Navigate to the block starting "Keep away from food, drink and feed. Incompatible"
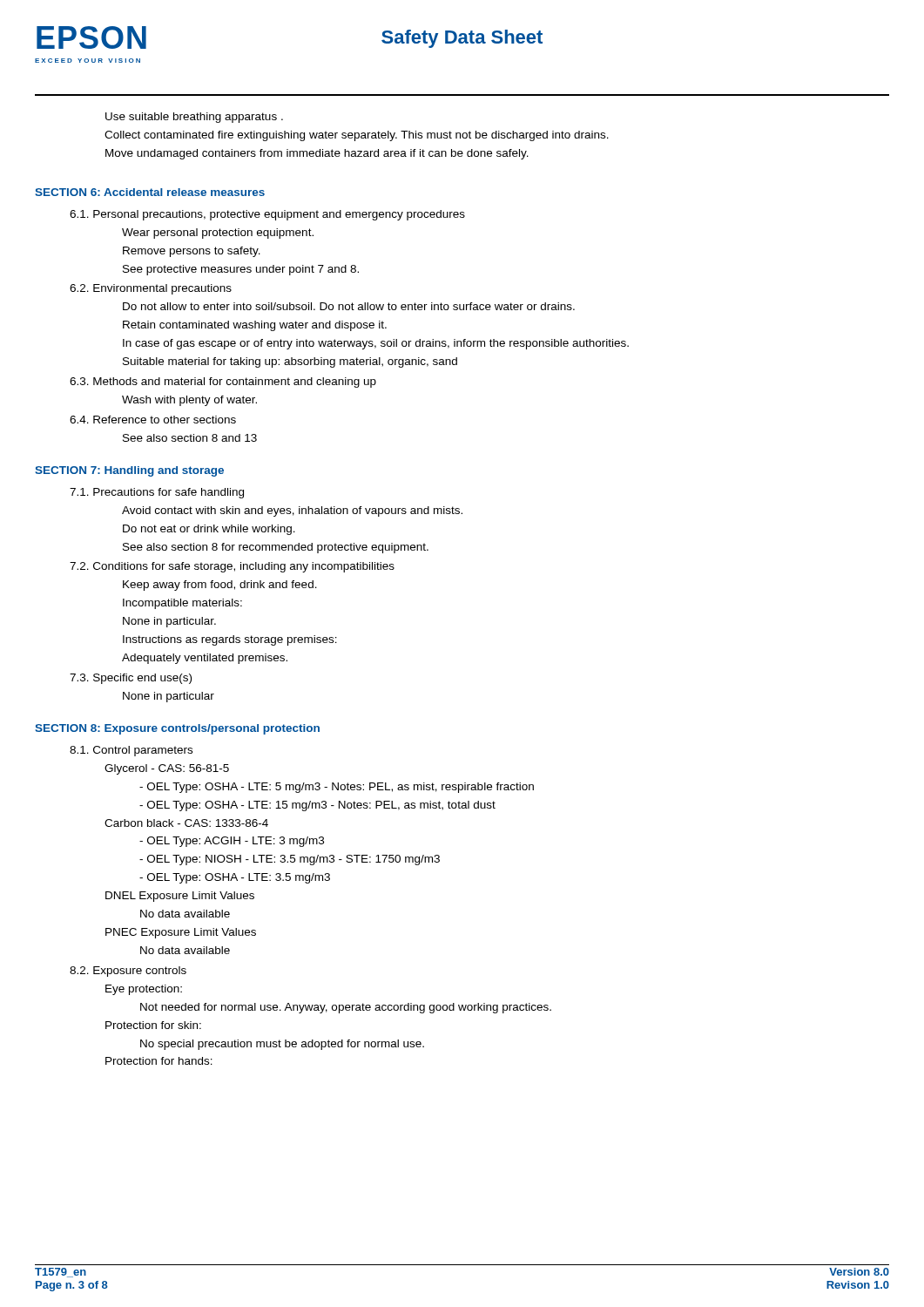Image resolution: width=924 pixels, height=1307 pixels. tap(220, 586)
